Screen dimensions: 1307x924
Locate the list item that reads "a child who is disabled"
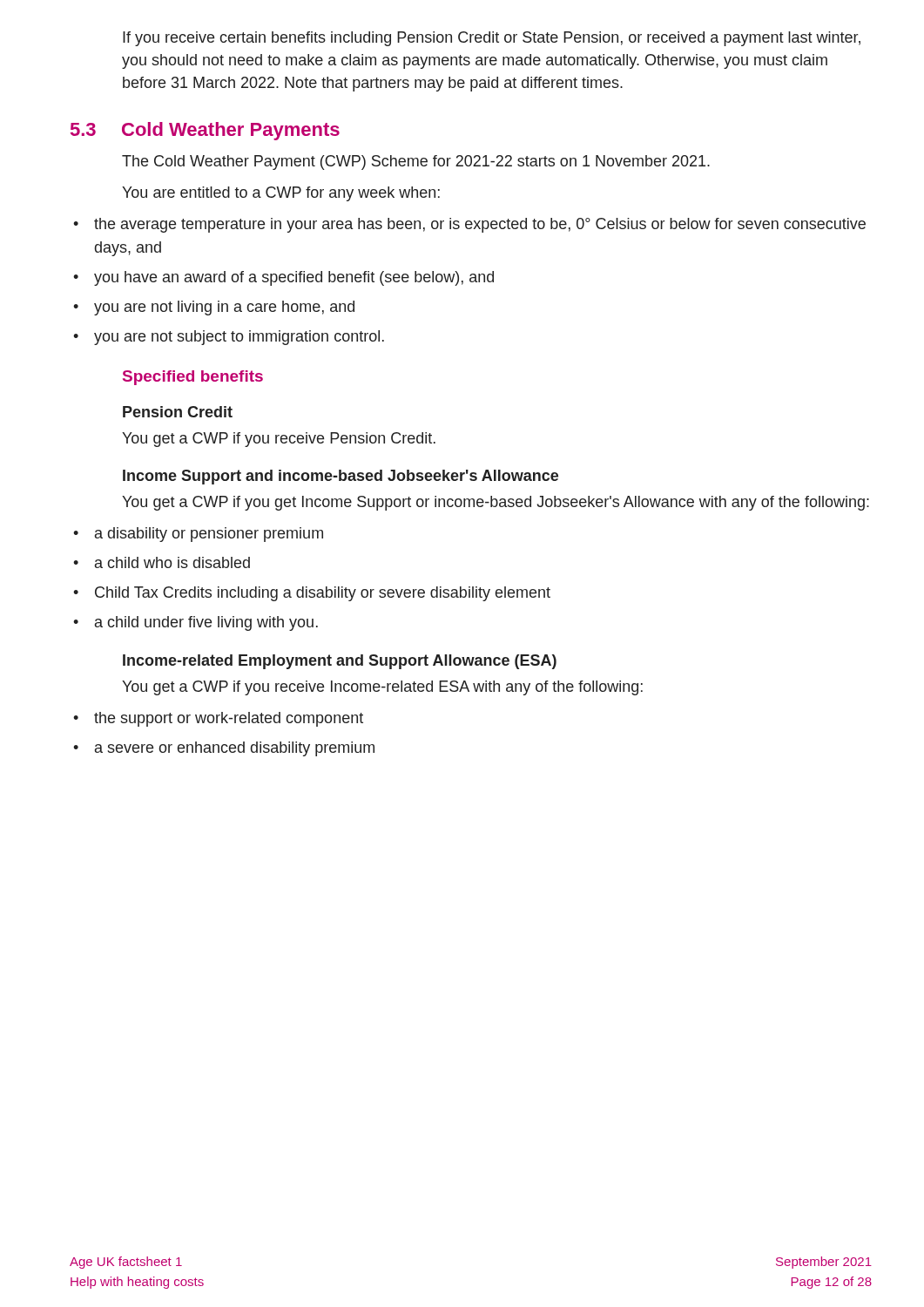tap(162, 562)
